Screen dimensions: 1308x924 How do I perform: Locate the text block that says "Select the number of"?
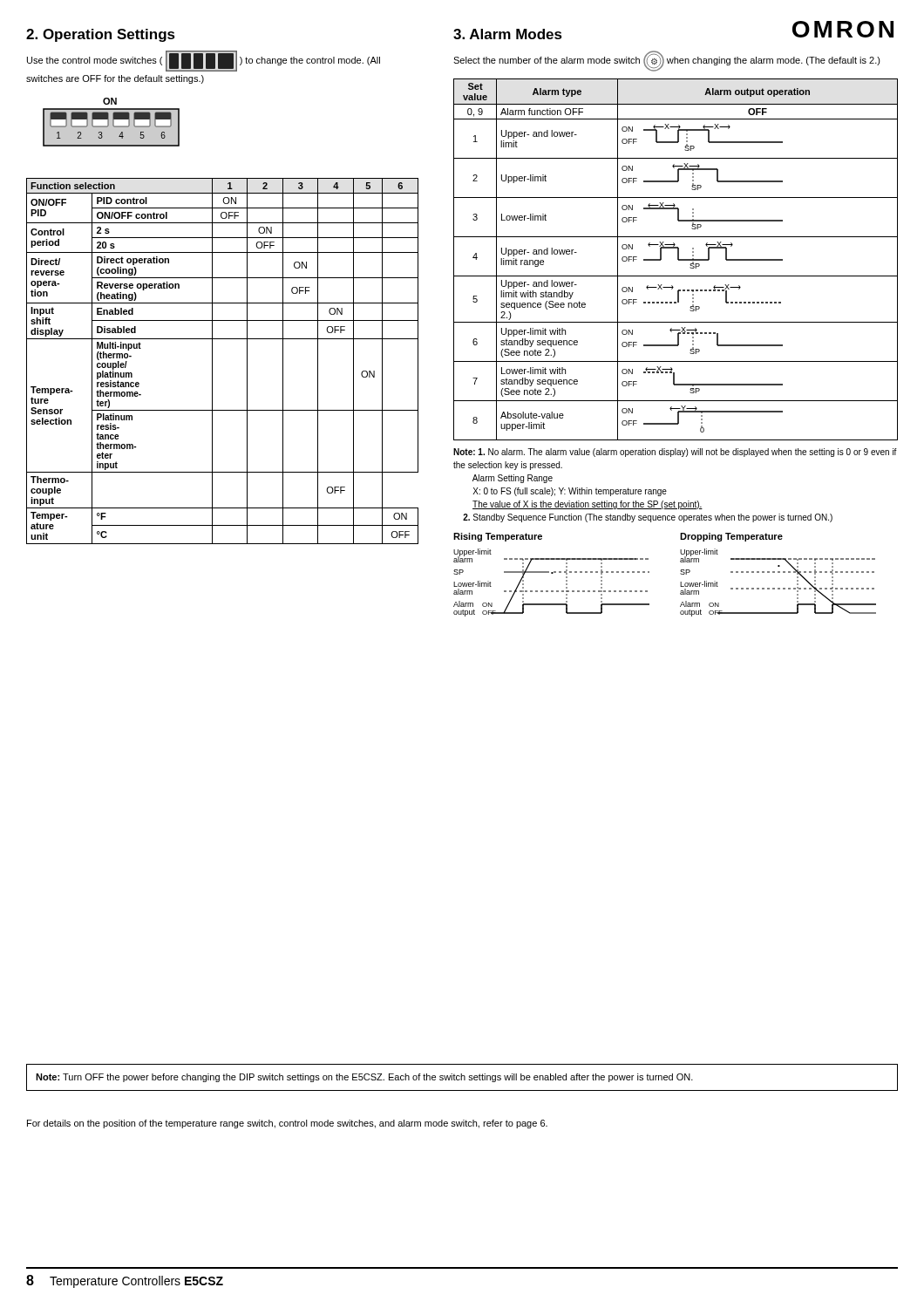tap(667, 61)
